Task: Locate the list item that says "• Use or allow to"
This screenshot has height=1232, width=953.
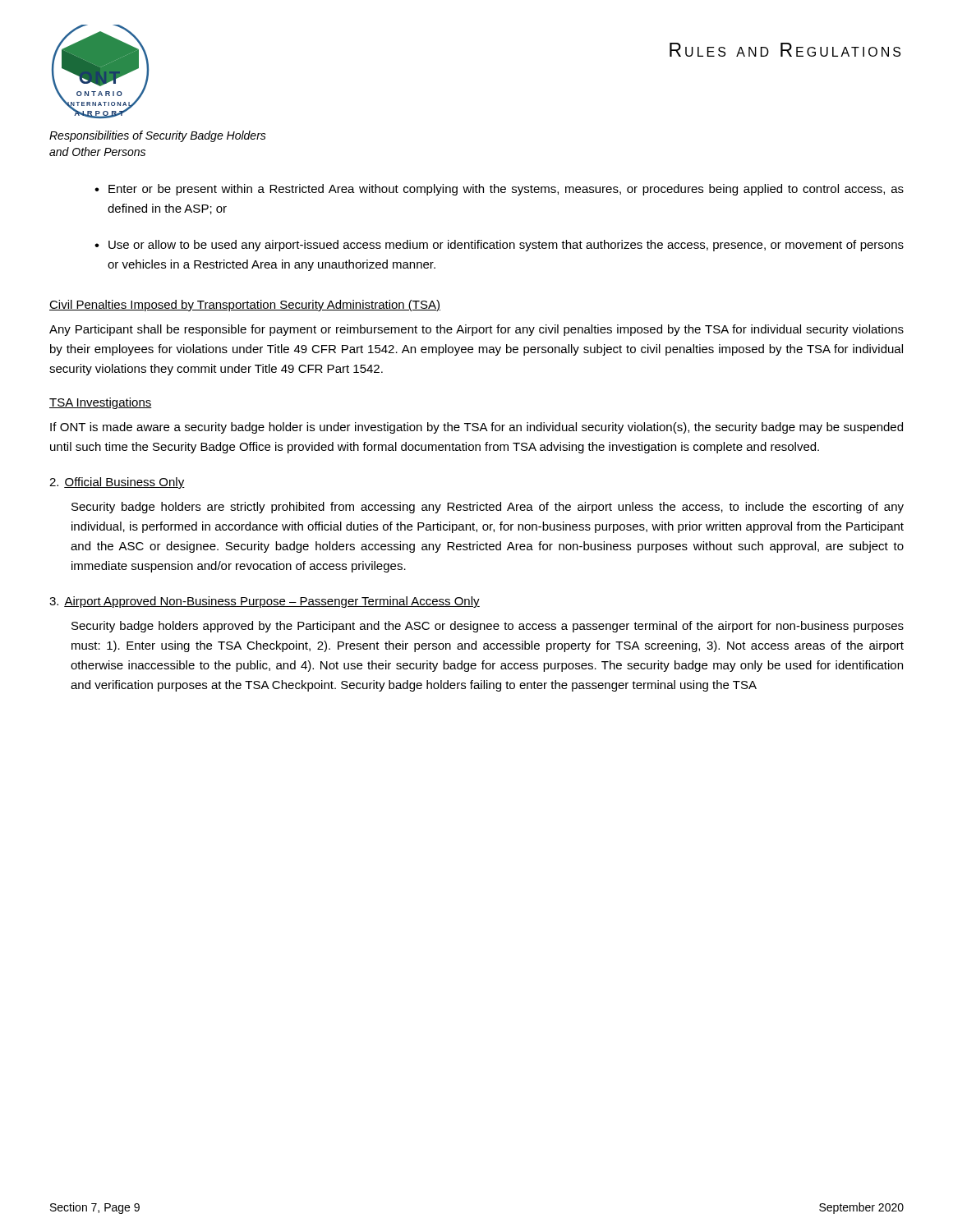Action: click(499, 255)
